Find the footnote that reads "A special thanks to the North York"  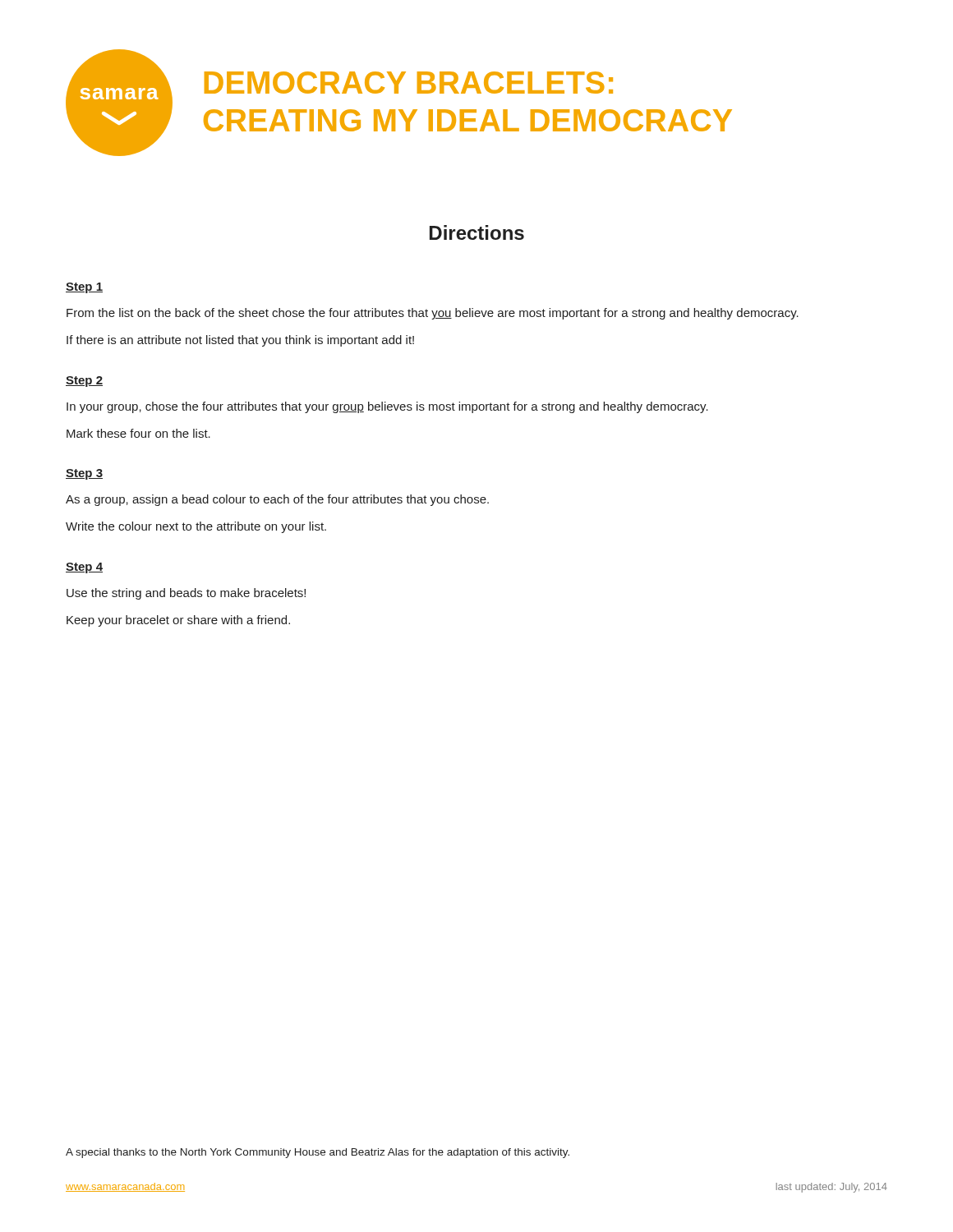tap(318, 1152)
